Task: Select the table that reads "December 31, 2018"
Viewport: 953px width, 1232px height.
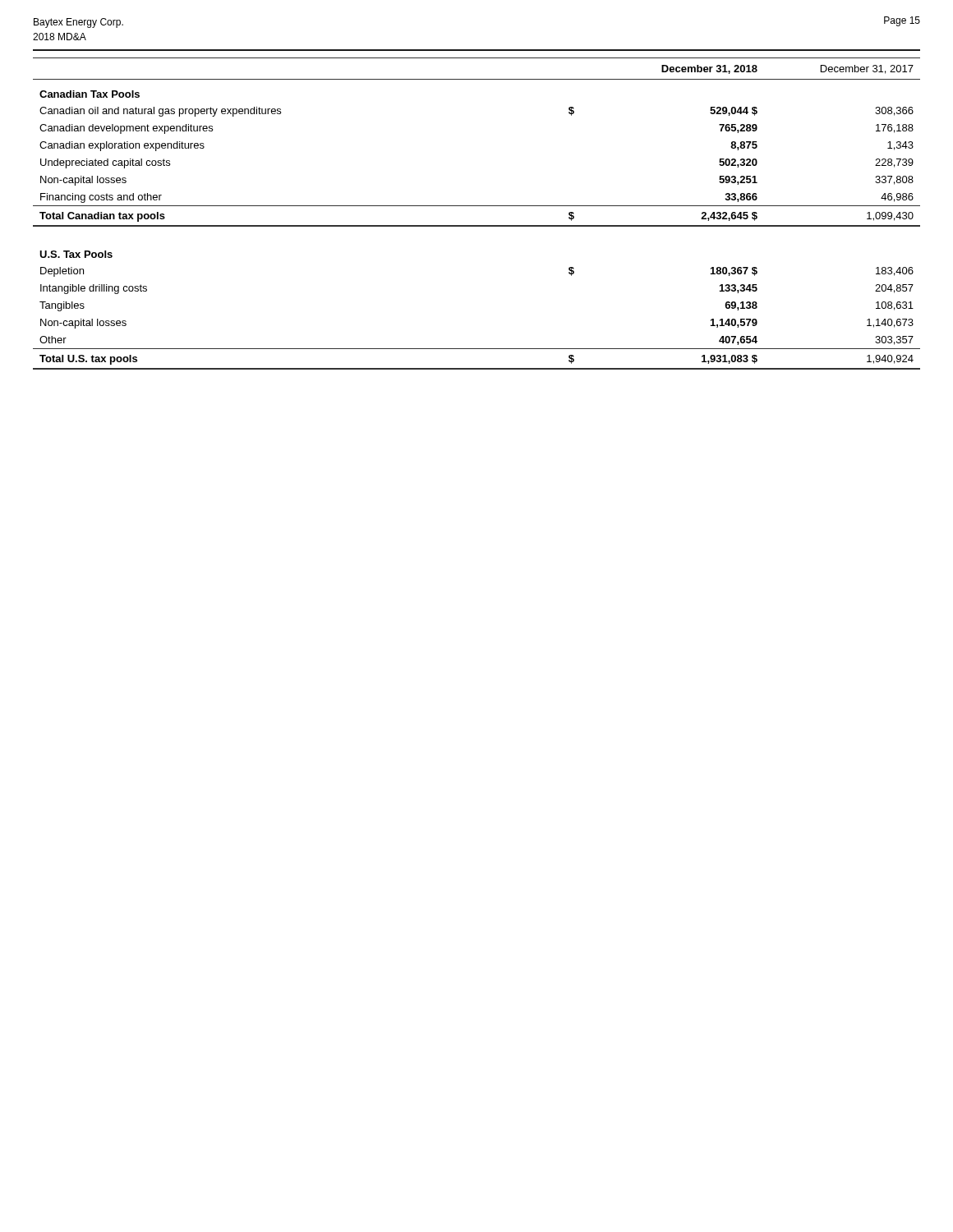Action: 476,214
